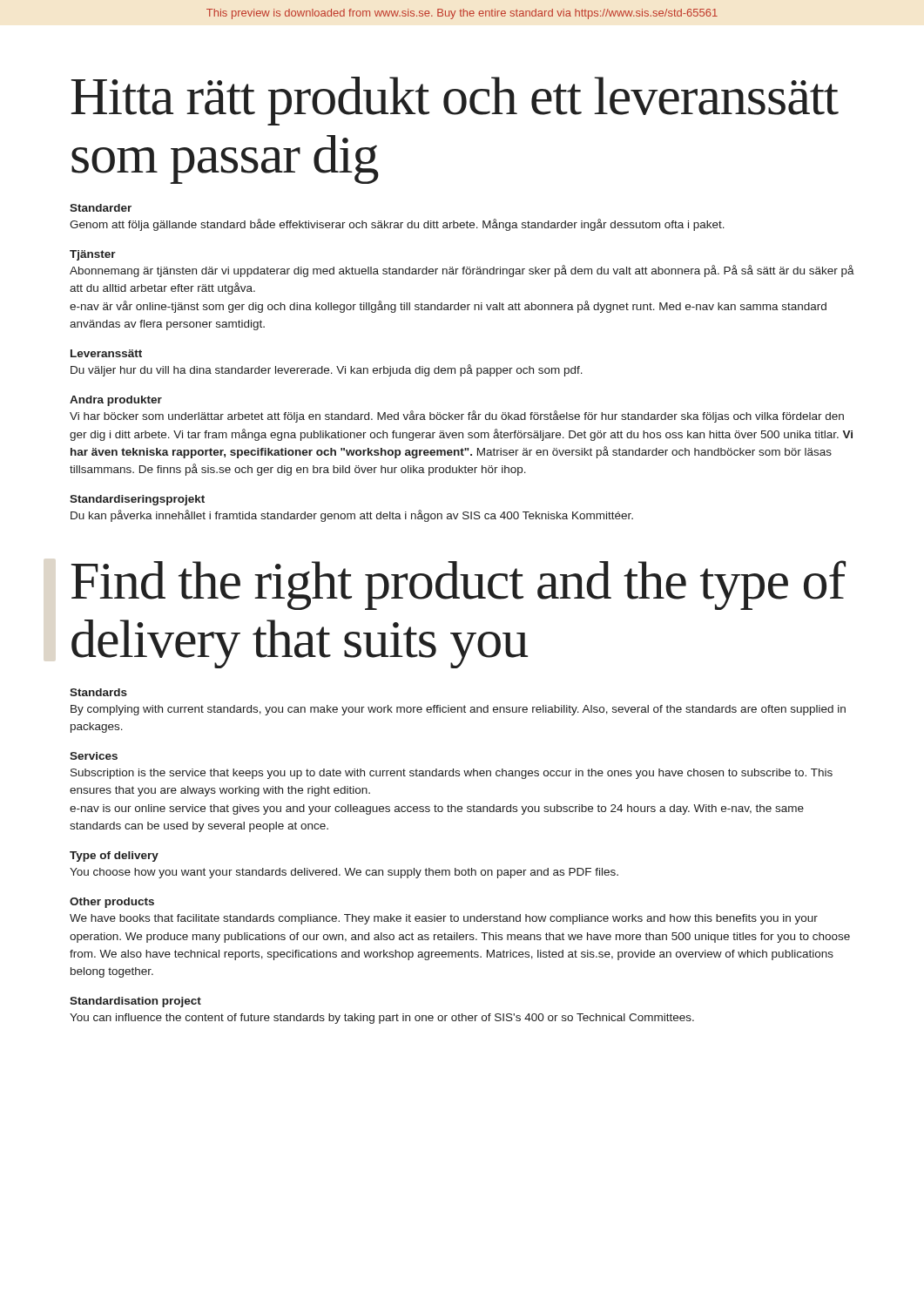Click on the text block that reads "Vi har böcker som underlättar arbetet att"
Screen dimensions: 1307x924
(462, 443)
